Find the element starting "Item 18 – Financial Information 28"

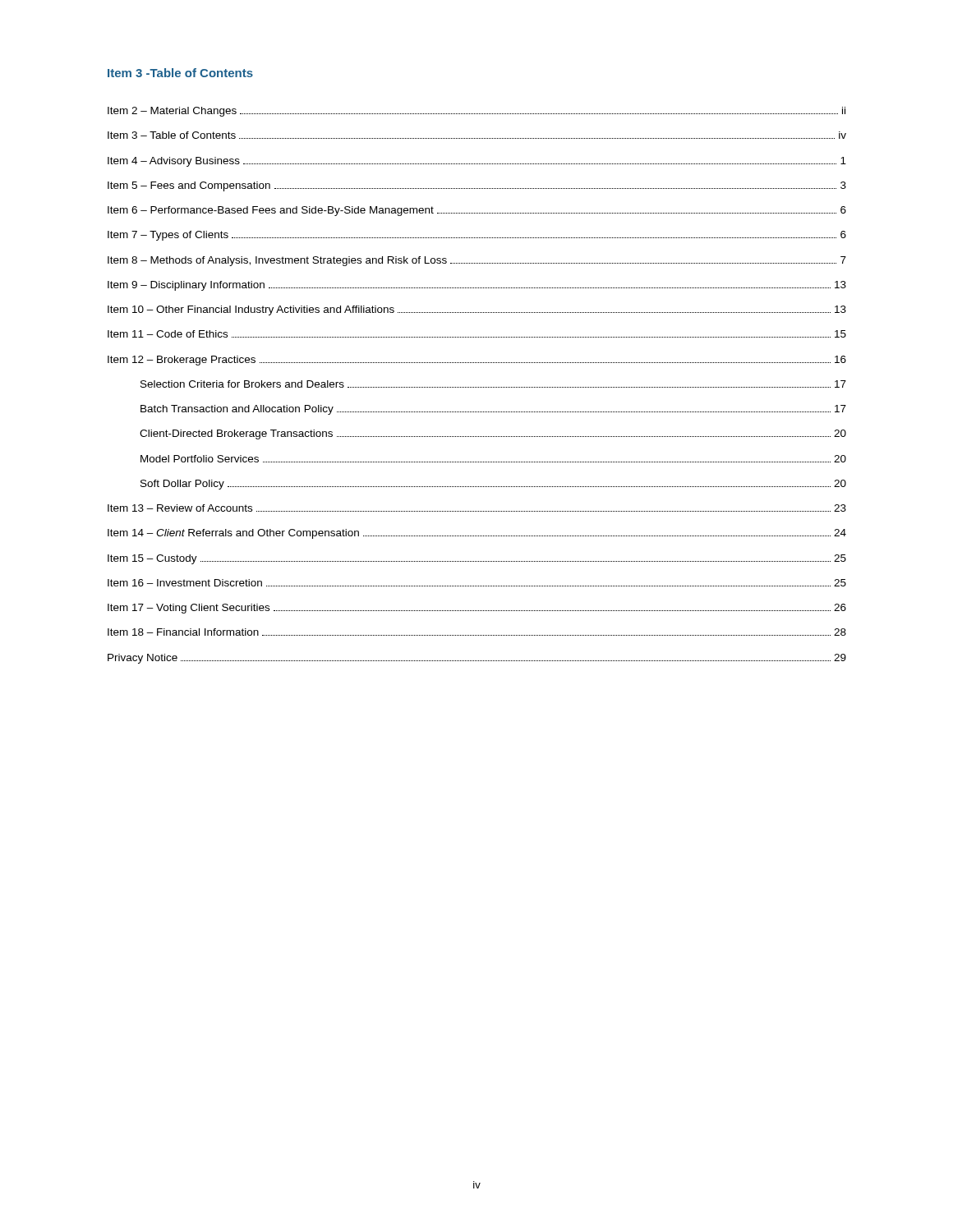[x=476, y=633]
